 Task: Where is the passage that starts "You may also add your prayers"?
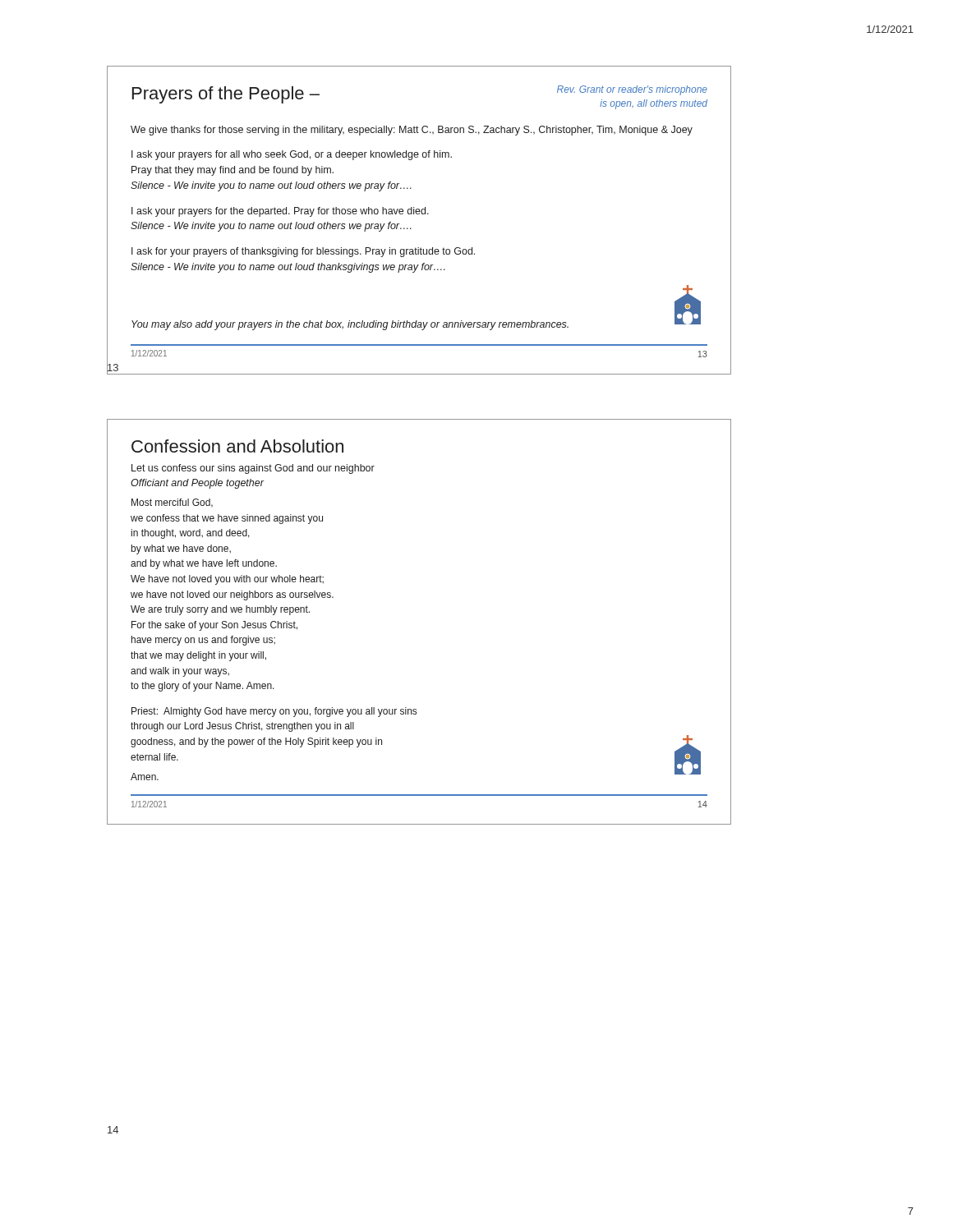coord(350,324)
